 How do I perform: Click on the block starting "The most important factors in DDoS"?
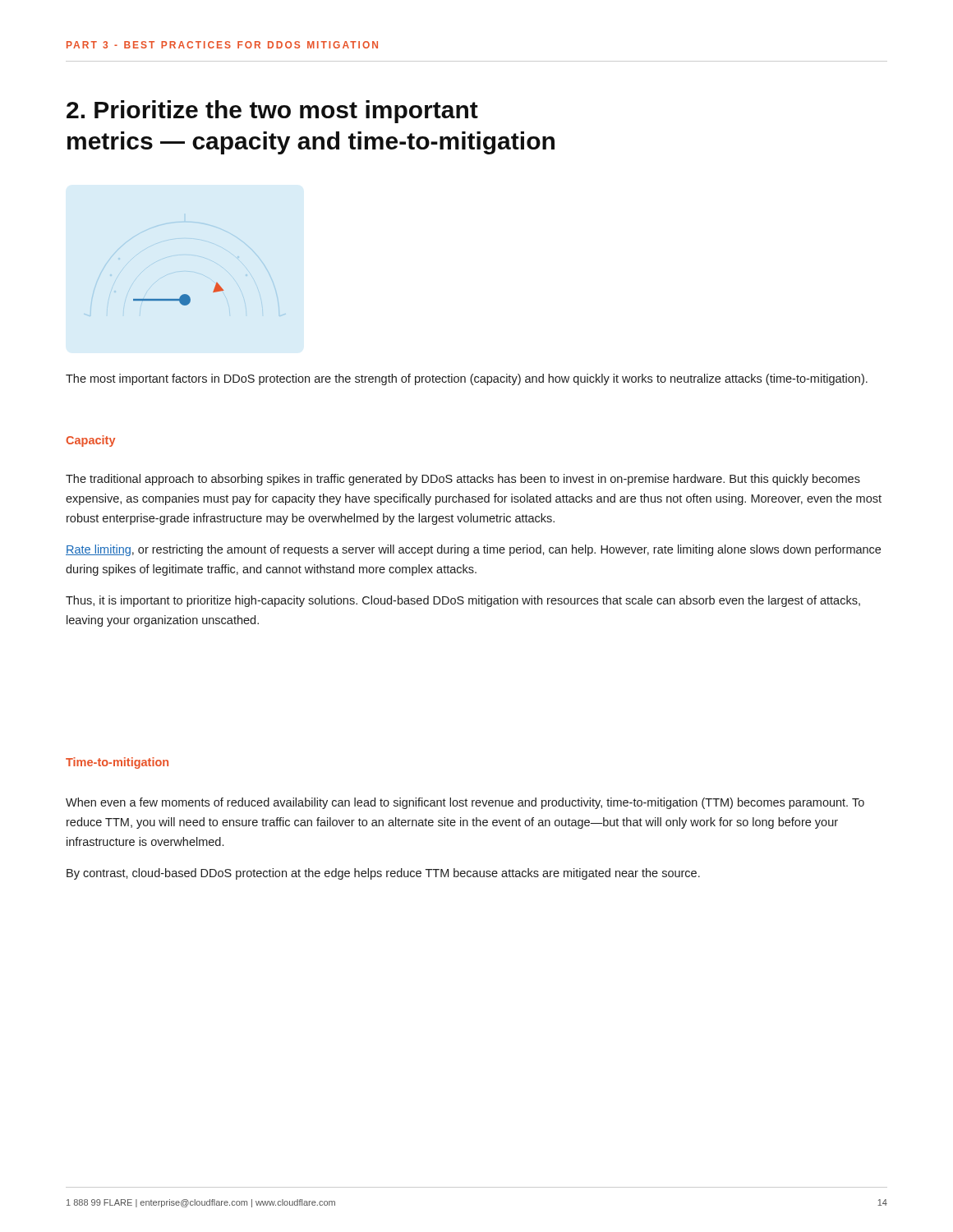pyautogui.click(x=467, y=379)
